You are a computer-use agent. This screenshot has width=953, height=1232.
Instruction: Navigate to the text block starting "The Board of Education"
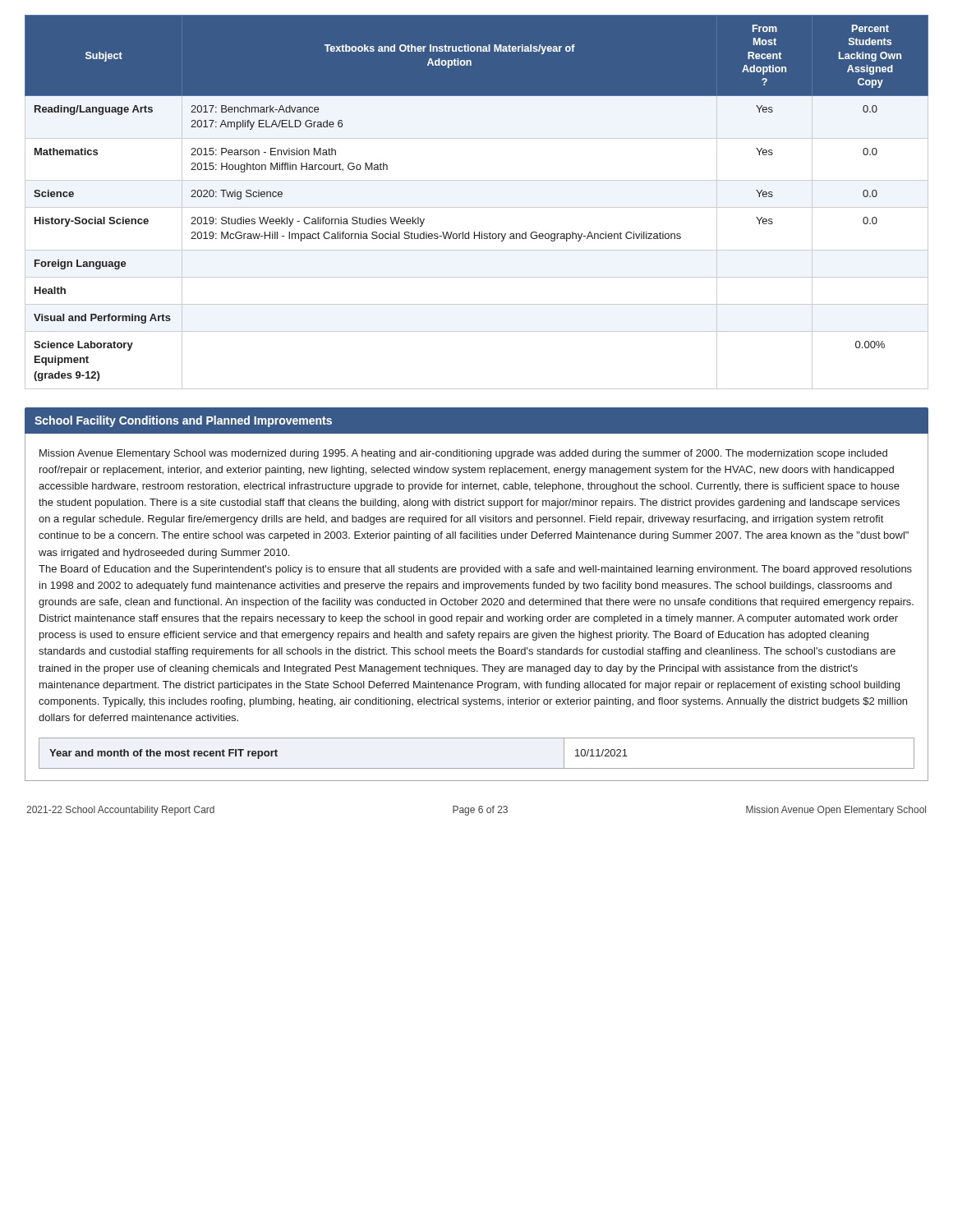coord(476,643)
